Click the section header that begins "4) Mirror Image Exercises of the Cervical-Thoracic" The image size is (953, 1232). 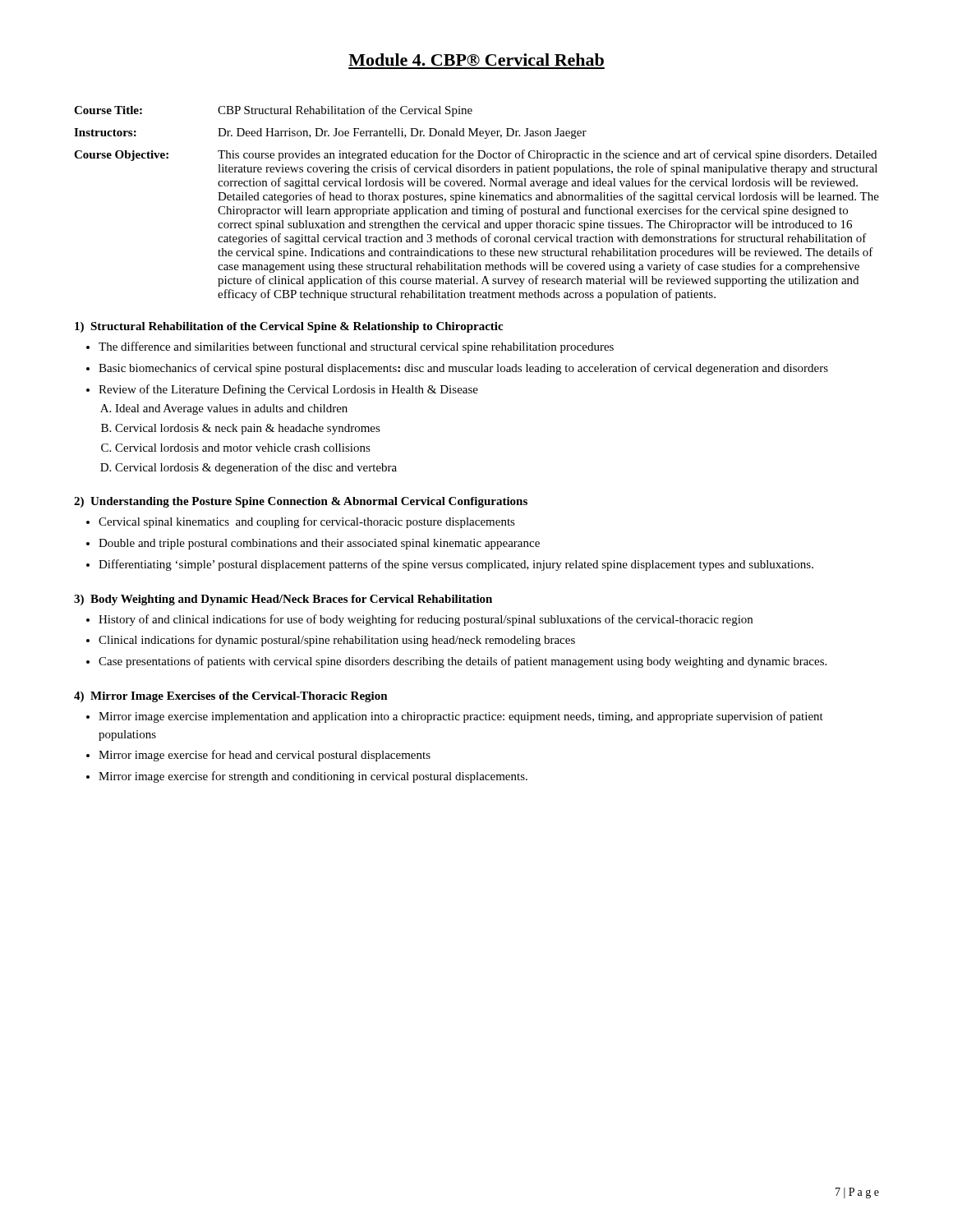coord(231,695)
